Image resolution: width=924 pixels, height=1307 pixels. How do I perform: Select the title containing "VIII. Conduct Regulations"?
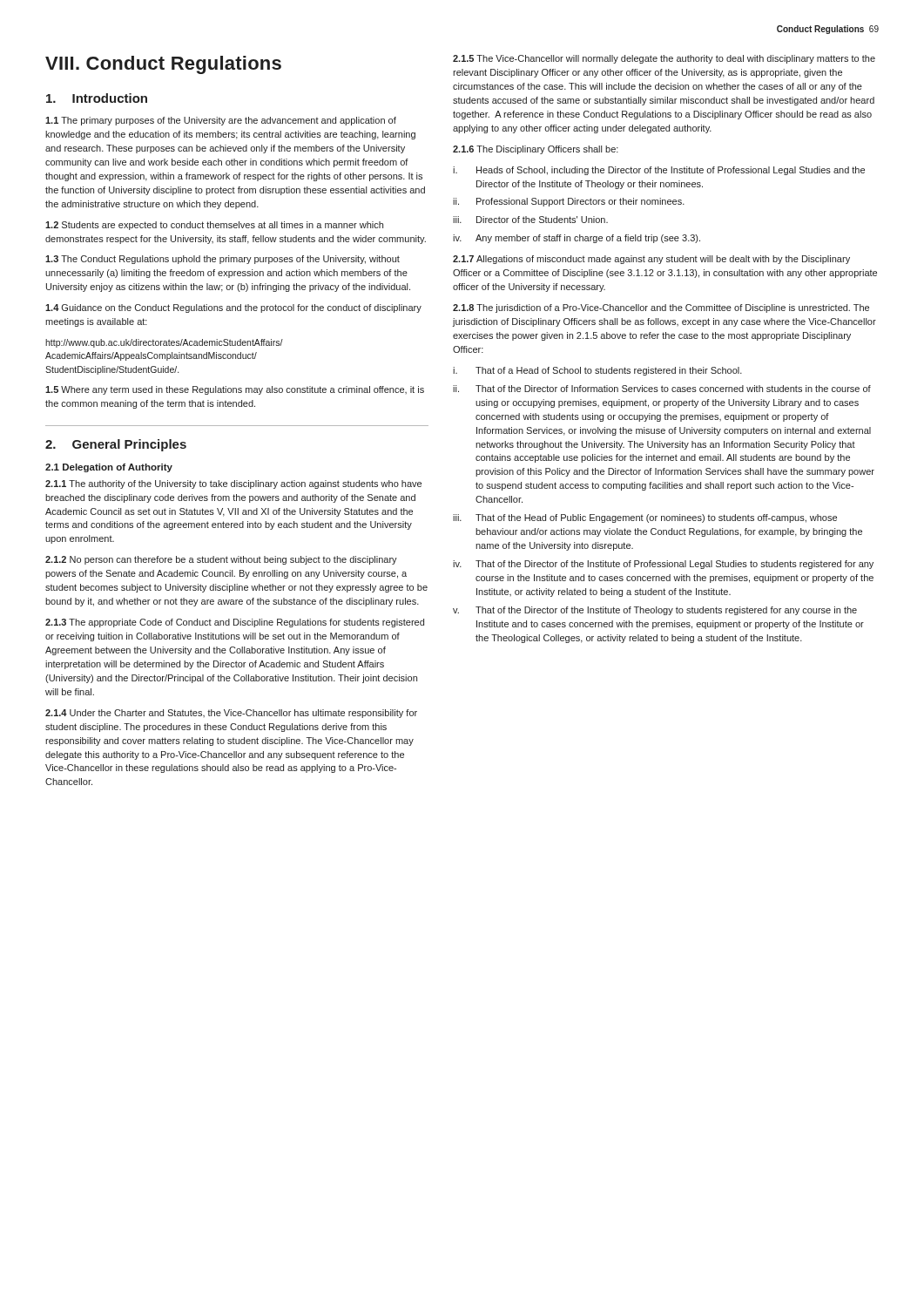tap(237, 64)
